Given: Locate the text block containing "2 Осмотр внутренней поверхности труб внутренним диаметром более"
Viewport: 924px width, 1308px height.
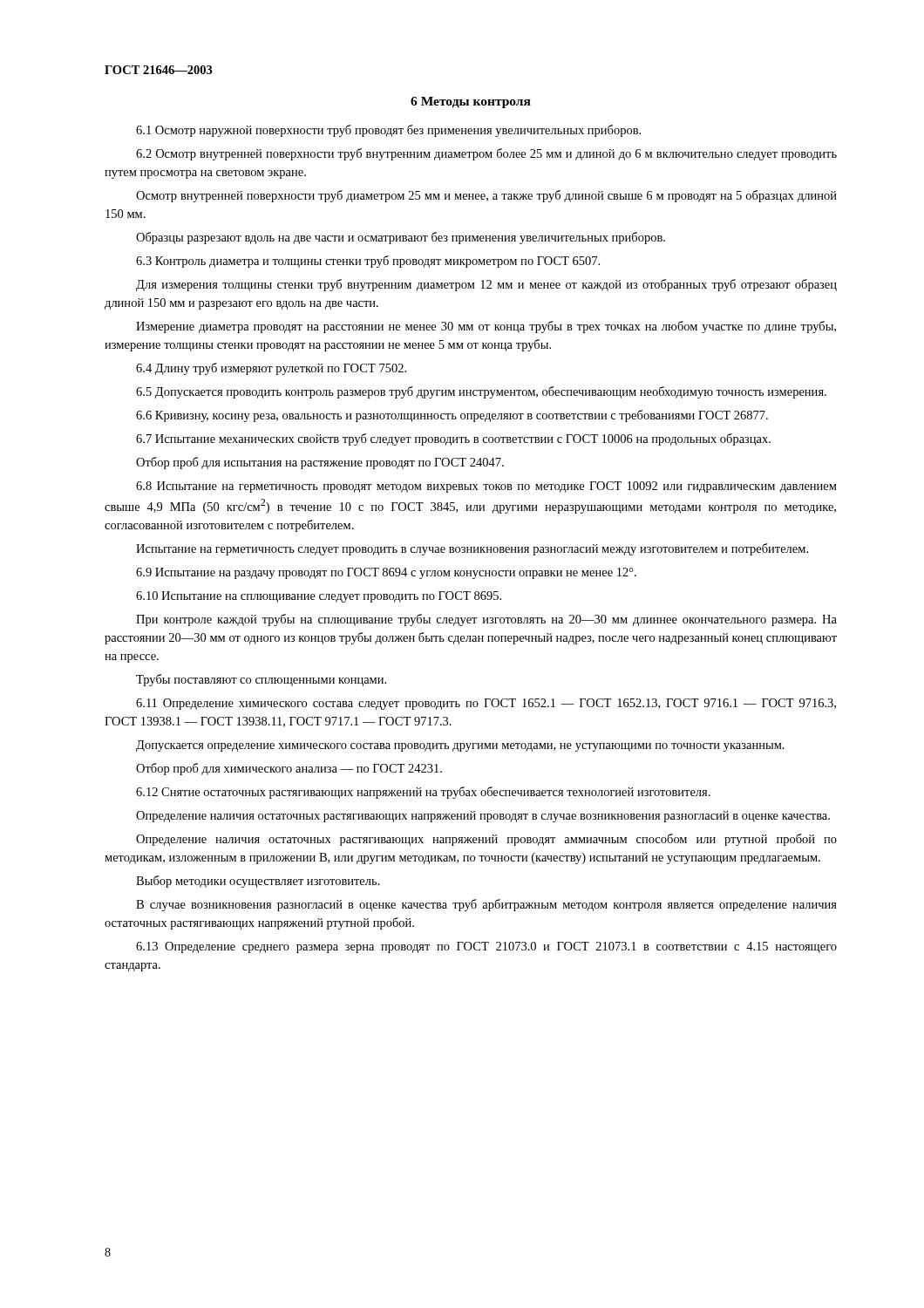Looking at the screenshot, I should click(x=471, y=163).
